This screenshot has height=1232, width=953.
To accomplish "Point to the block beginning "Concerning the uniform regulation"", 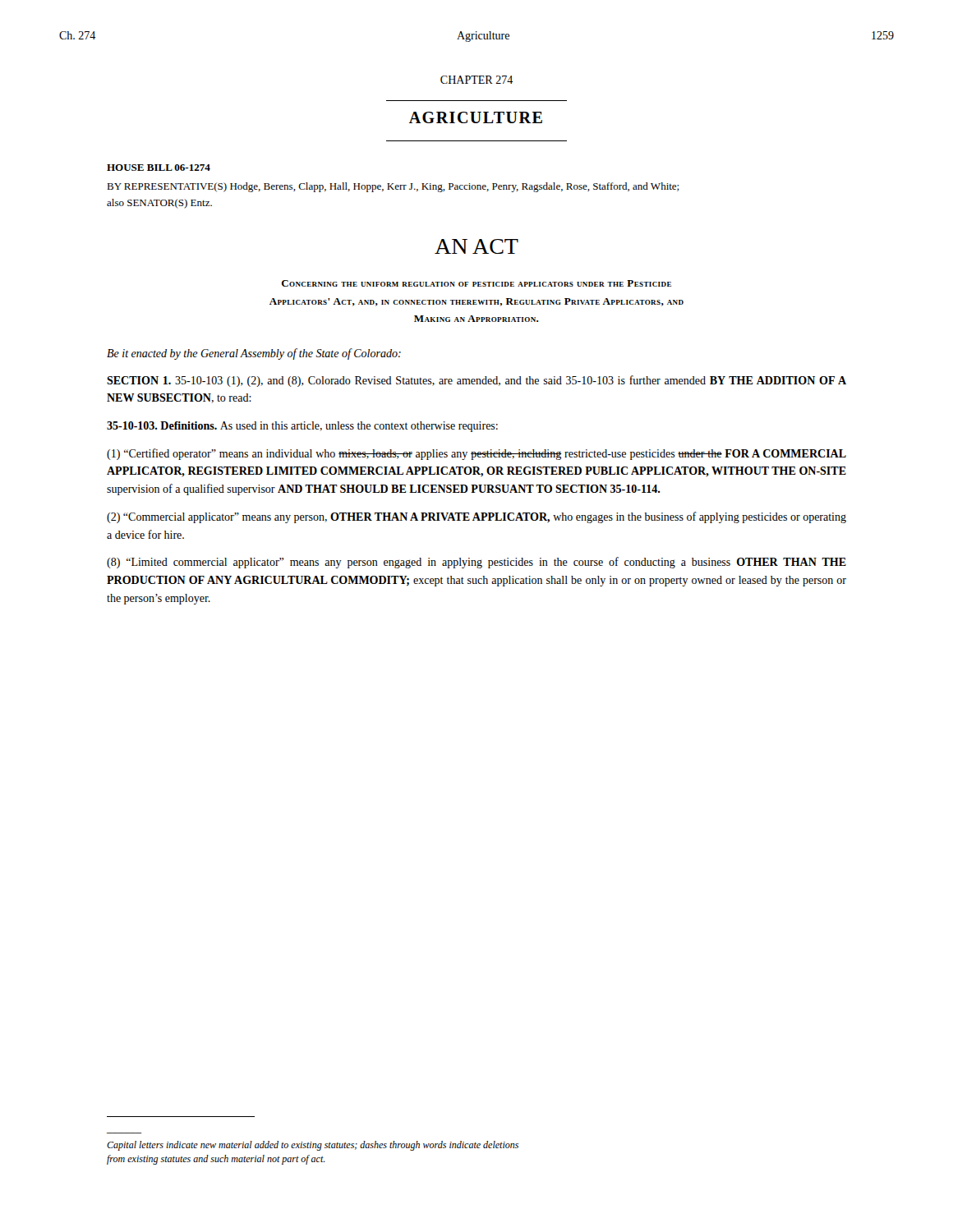I will point(476,301).
